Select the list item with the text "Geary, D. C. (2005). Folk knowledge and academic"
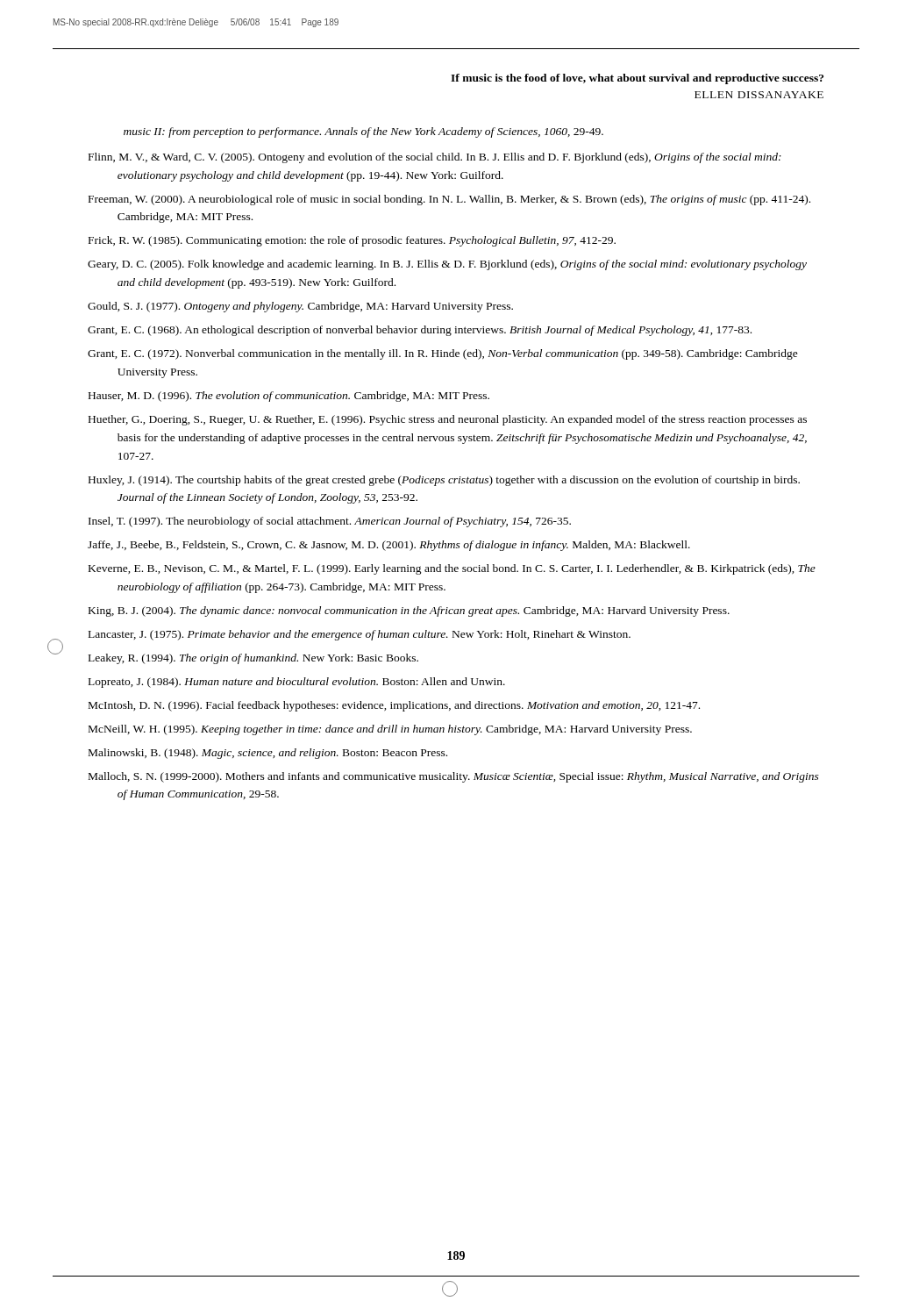This screenshot has width=912, height=1316. [447, 273]
